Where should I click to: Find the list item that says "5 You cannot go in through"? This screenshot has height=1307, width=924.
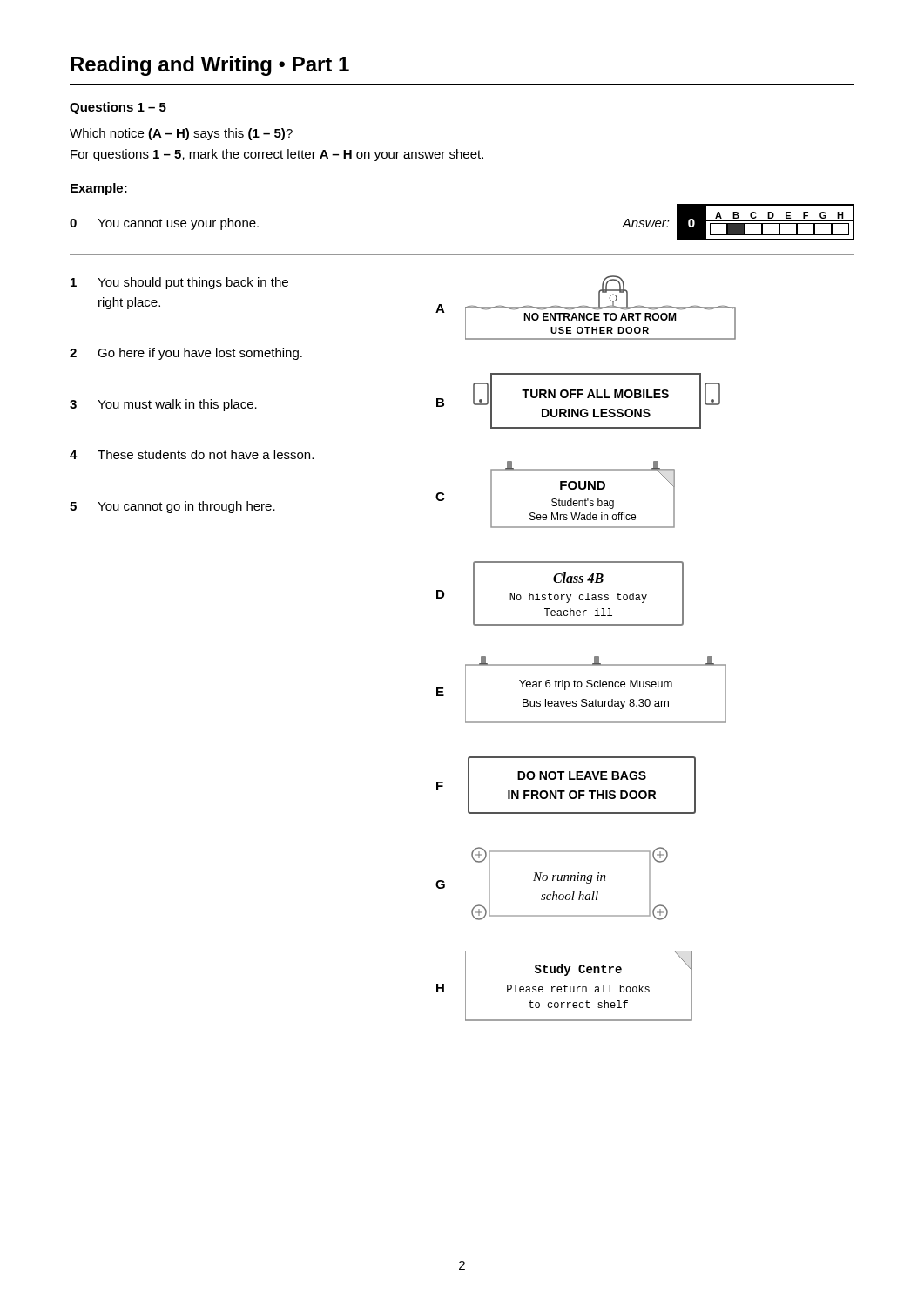point(173,506)
